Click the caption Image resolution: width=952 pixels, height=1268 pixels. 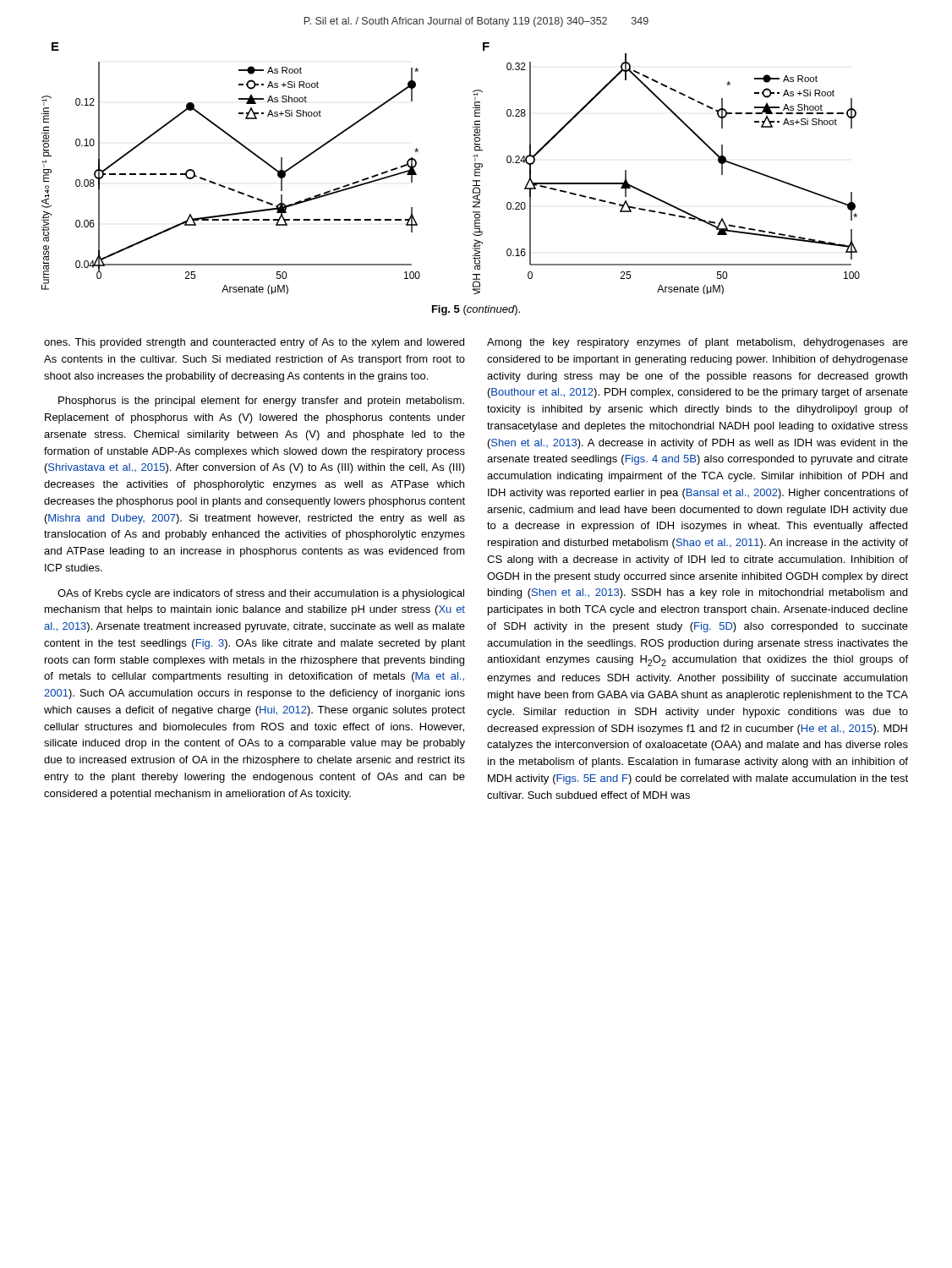coord(476,309)
